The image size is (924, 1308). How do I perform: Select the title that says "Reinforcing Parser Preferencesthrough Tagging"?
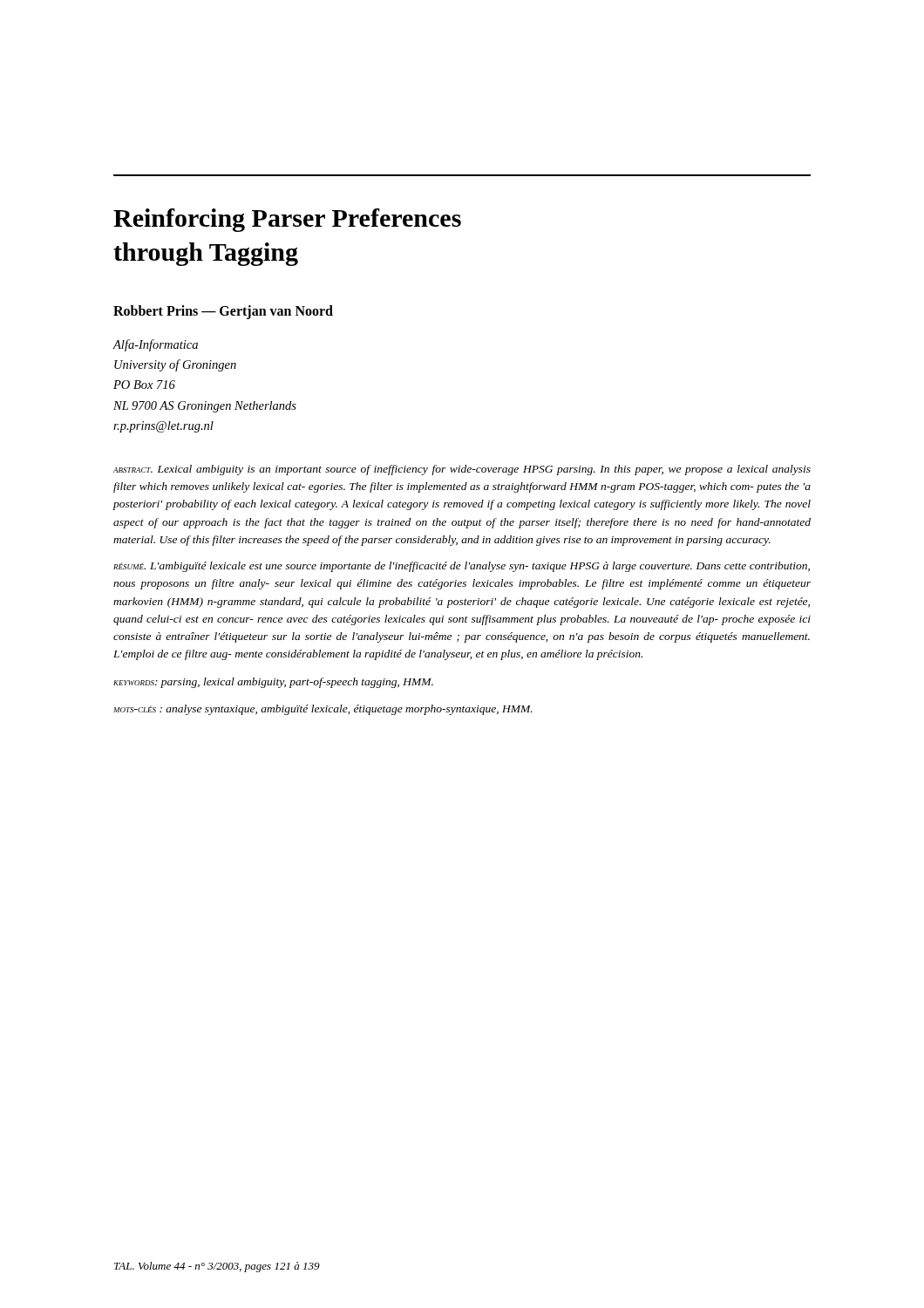tap(462, 235)
